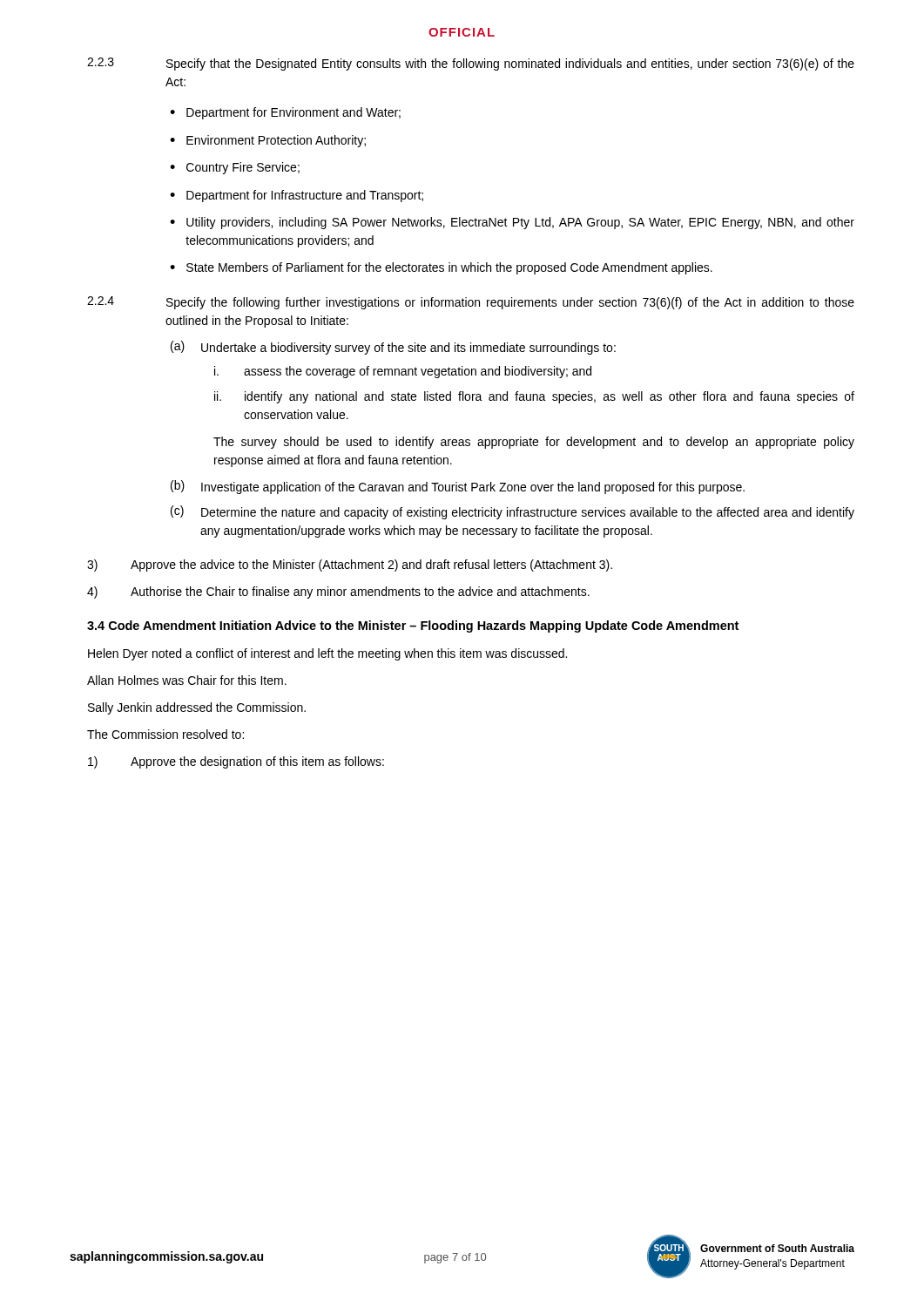This screenshot has width=924, height=1307.
Task: Locate the list item containing "3) Approve the advice to the"
Action: [471, 565]
